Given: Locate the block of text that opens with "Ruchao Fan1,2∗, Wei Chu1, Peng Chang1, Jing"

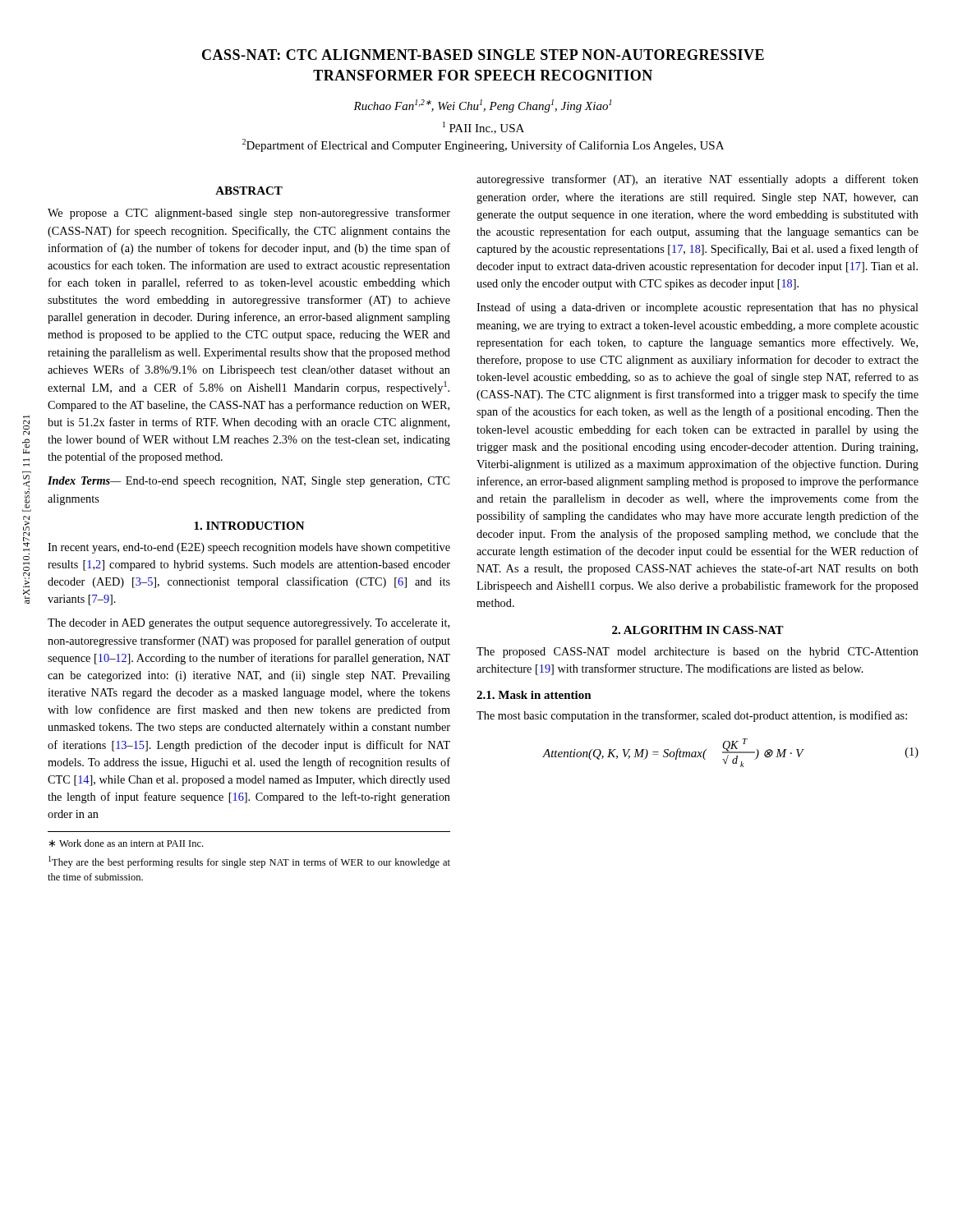Looking at the screenshot, I should pyautogui.click(x=483, y=105).
